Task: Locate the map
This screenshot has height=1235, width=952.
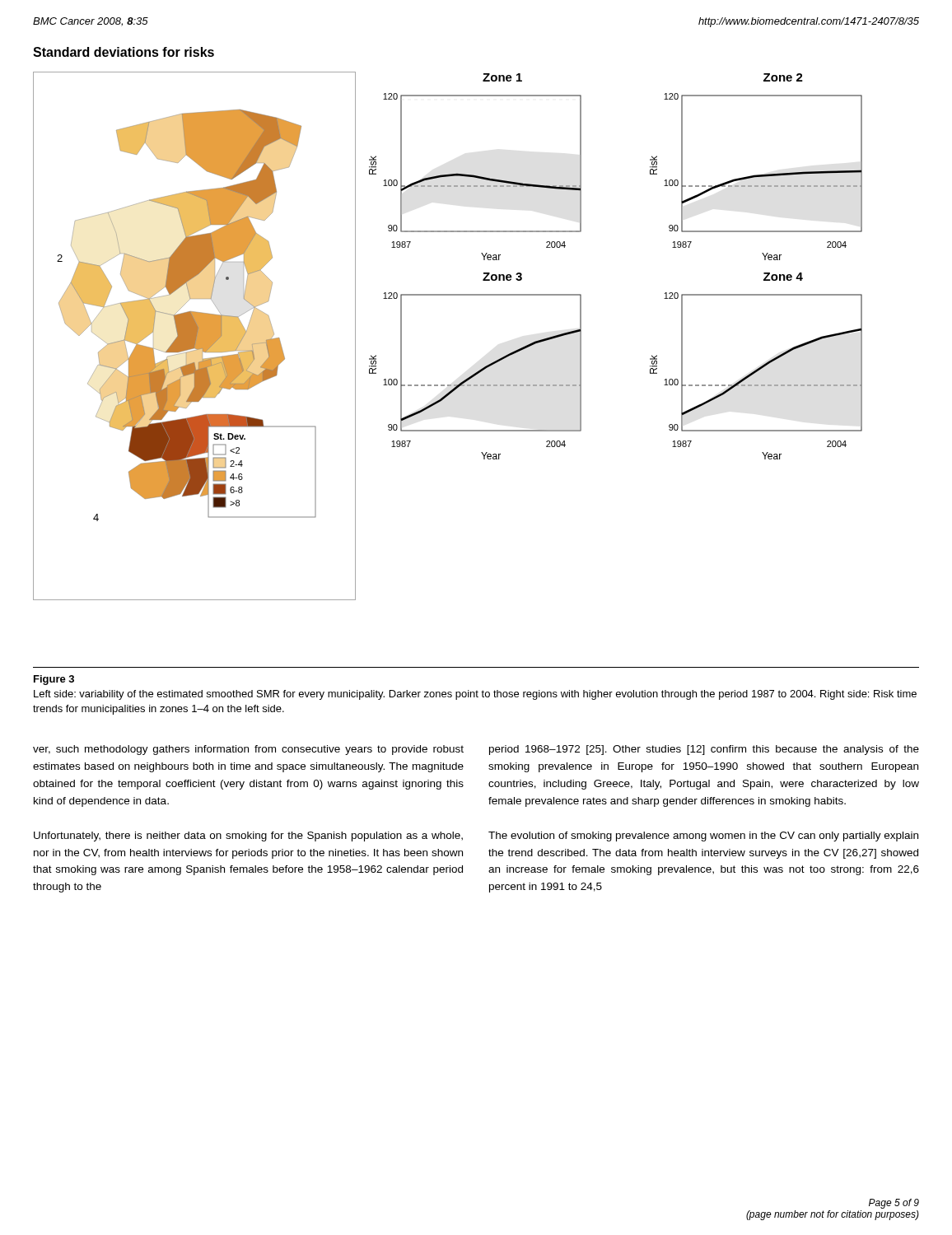Action: [476, 350]
